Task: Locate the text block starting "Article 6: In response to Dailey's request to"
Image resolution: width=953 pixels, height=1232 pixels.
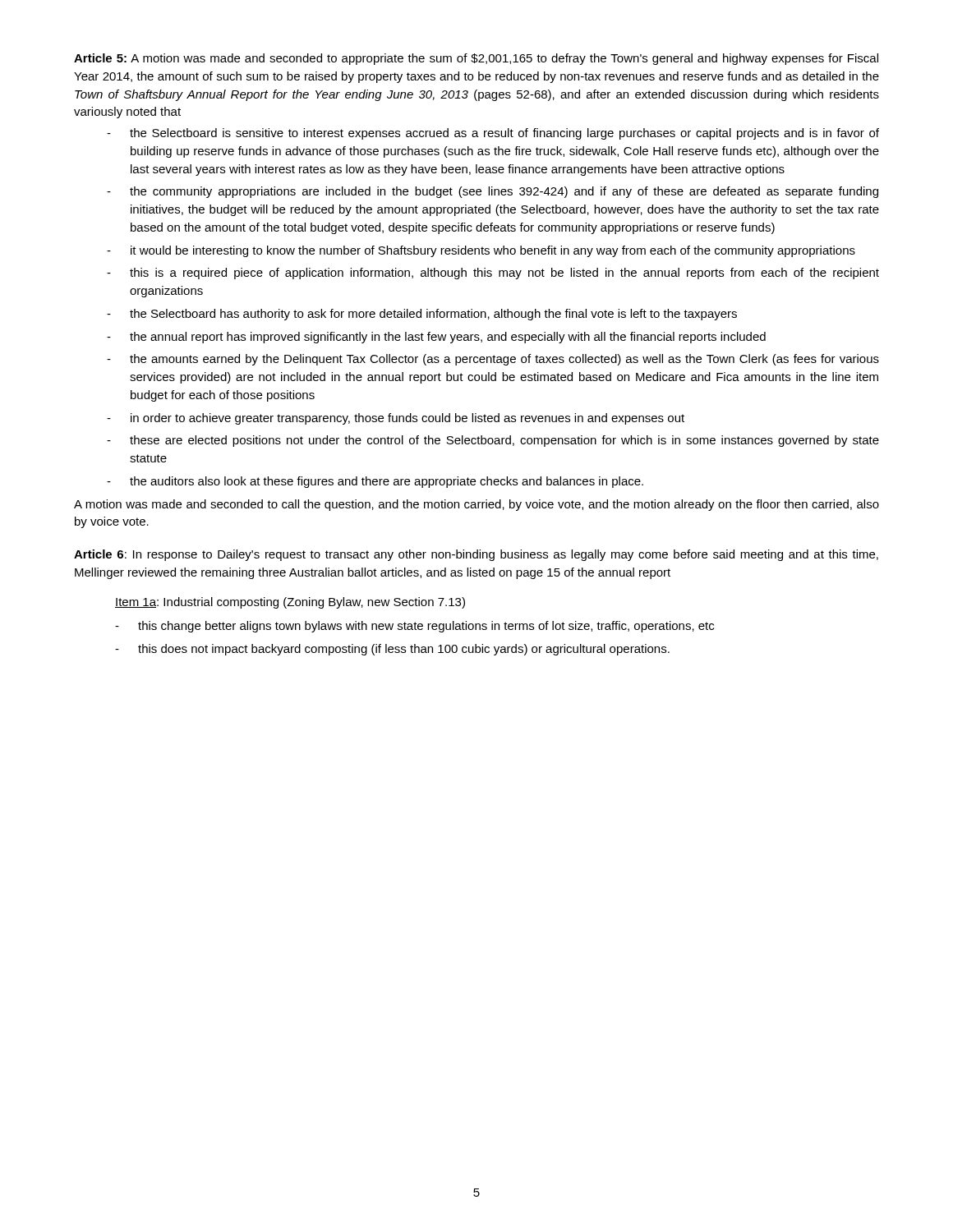Action: point(476,563)
